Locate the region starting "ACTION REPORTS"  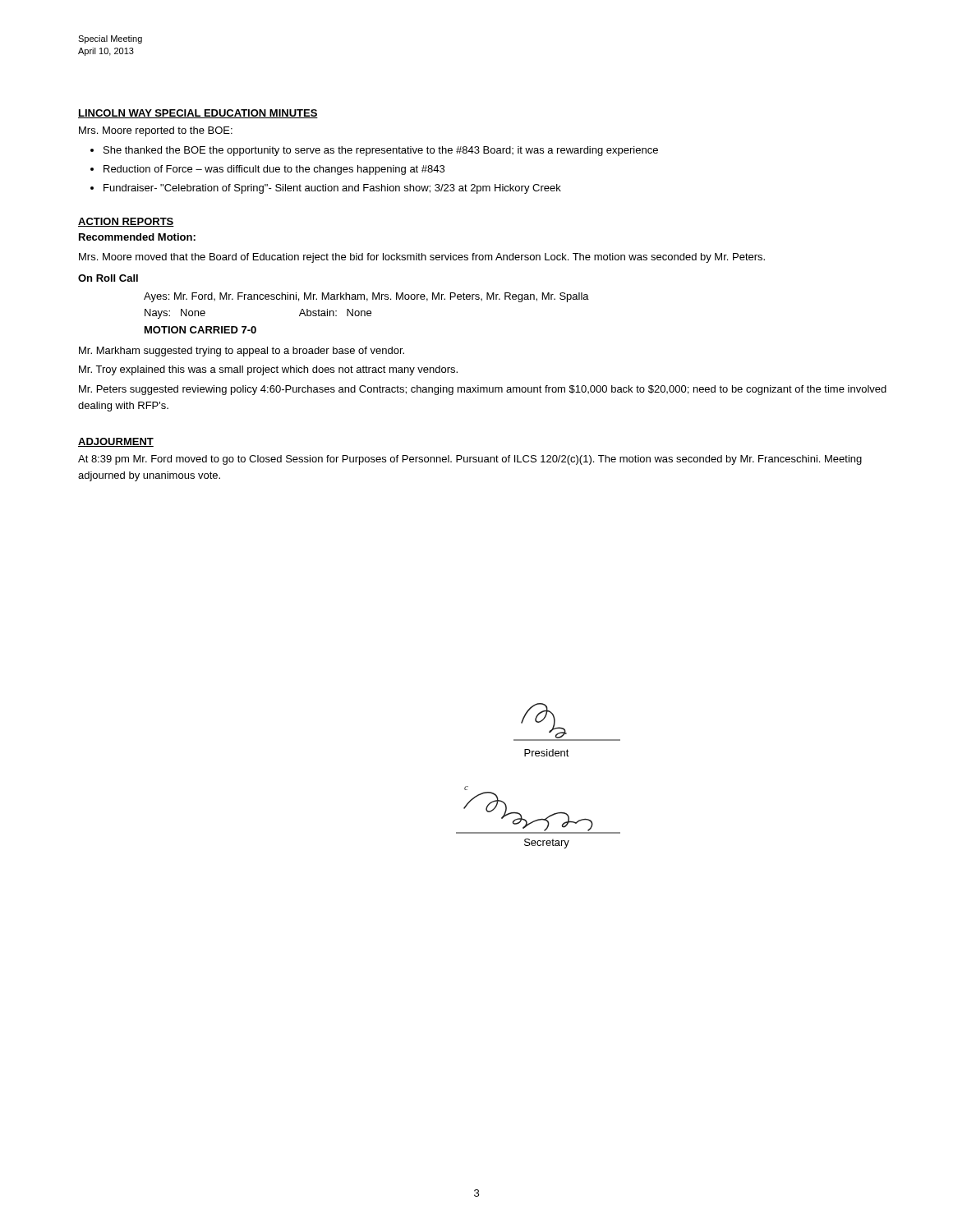tap(126, 221)
